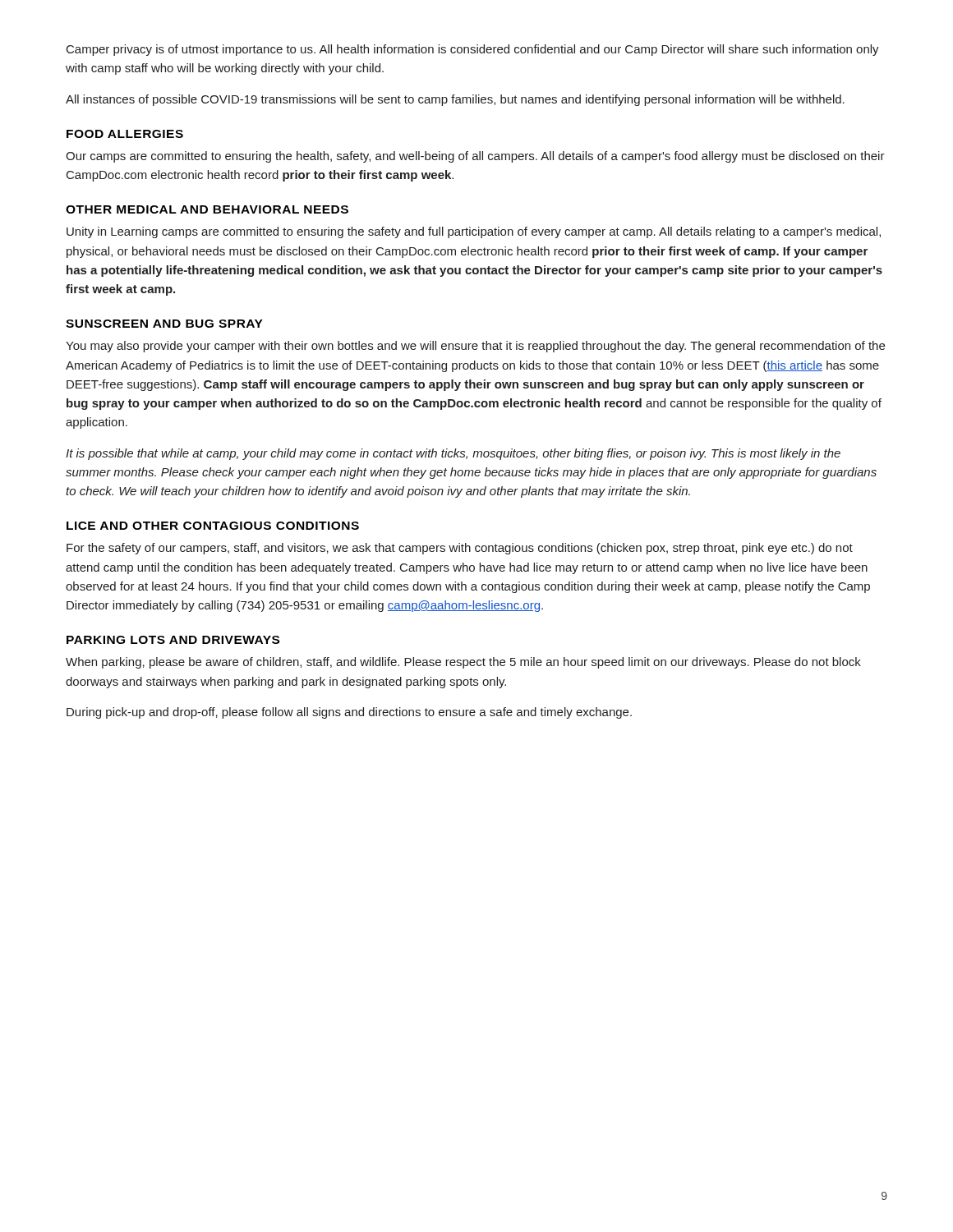The height and width of the screenshot is (1232, 953).
Task: Point to the passage starting "When parking, please be aware of children,"
Action: pyautogui.click(x=463, y=671)
